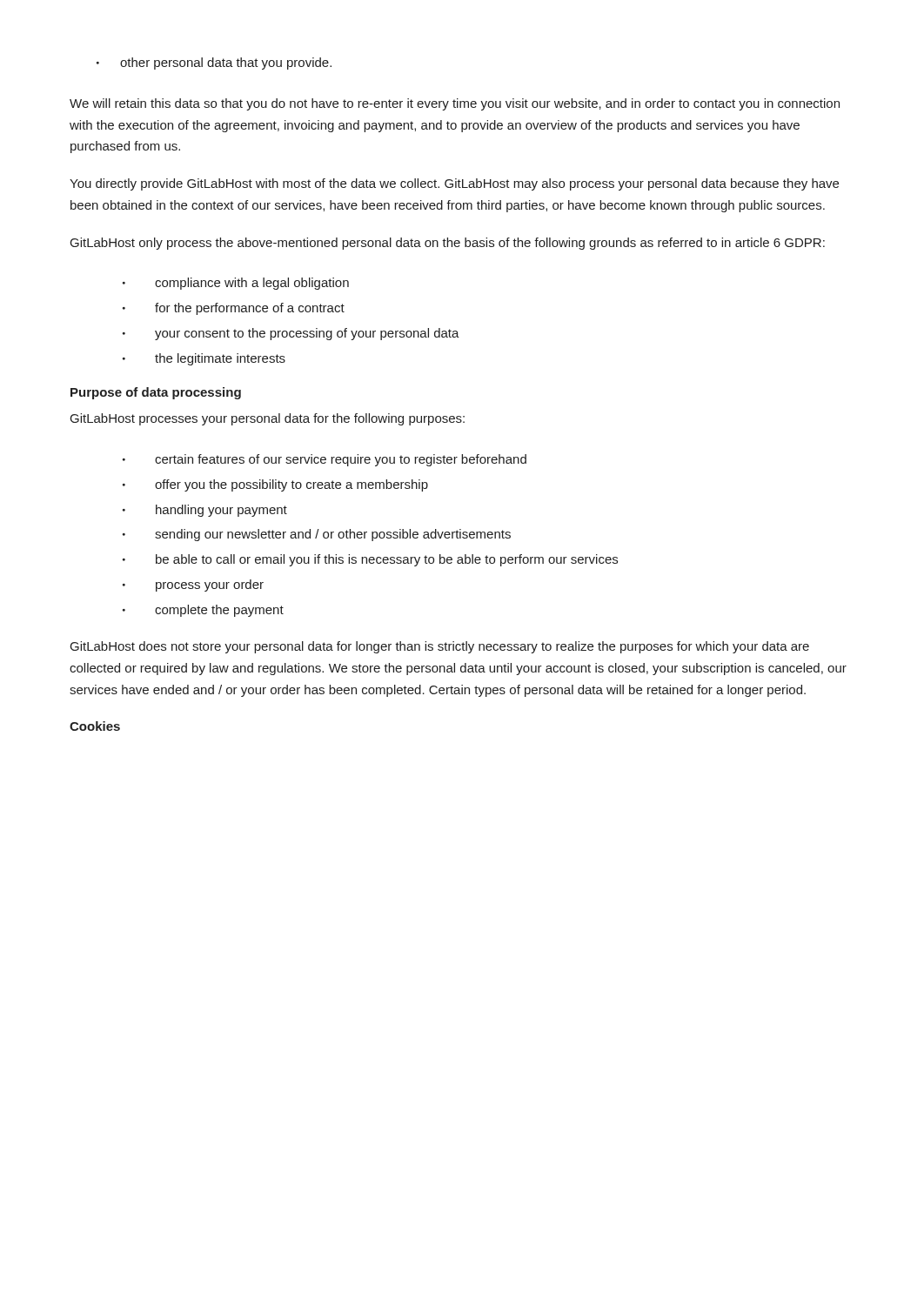Point to the text block starting "● process your"
This screenshot has width=924, height=1305.
[193, 586]
